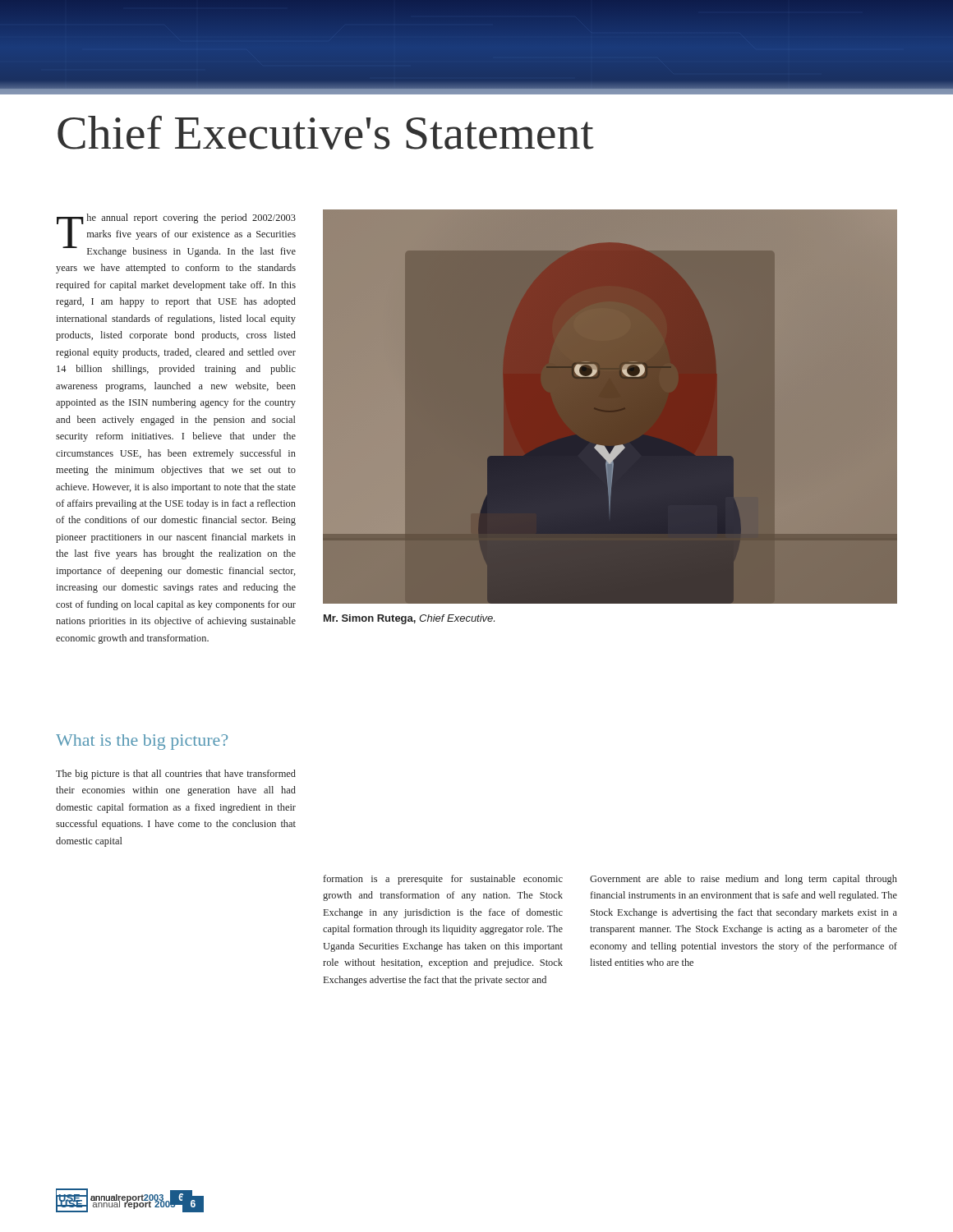Screen dimensions: 1232x953
Task: Select the element starting "formation is a preresquite for sustainable economic"
Action: [x=443, y=929]
